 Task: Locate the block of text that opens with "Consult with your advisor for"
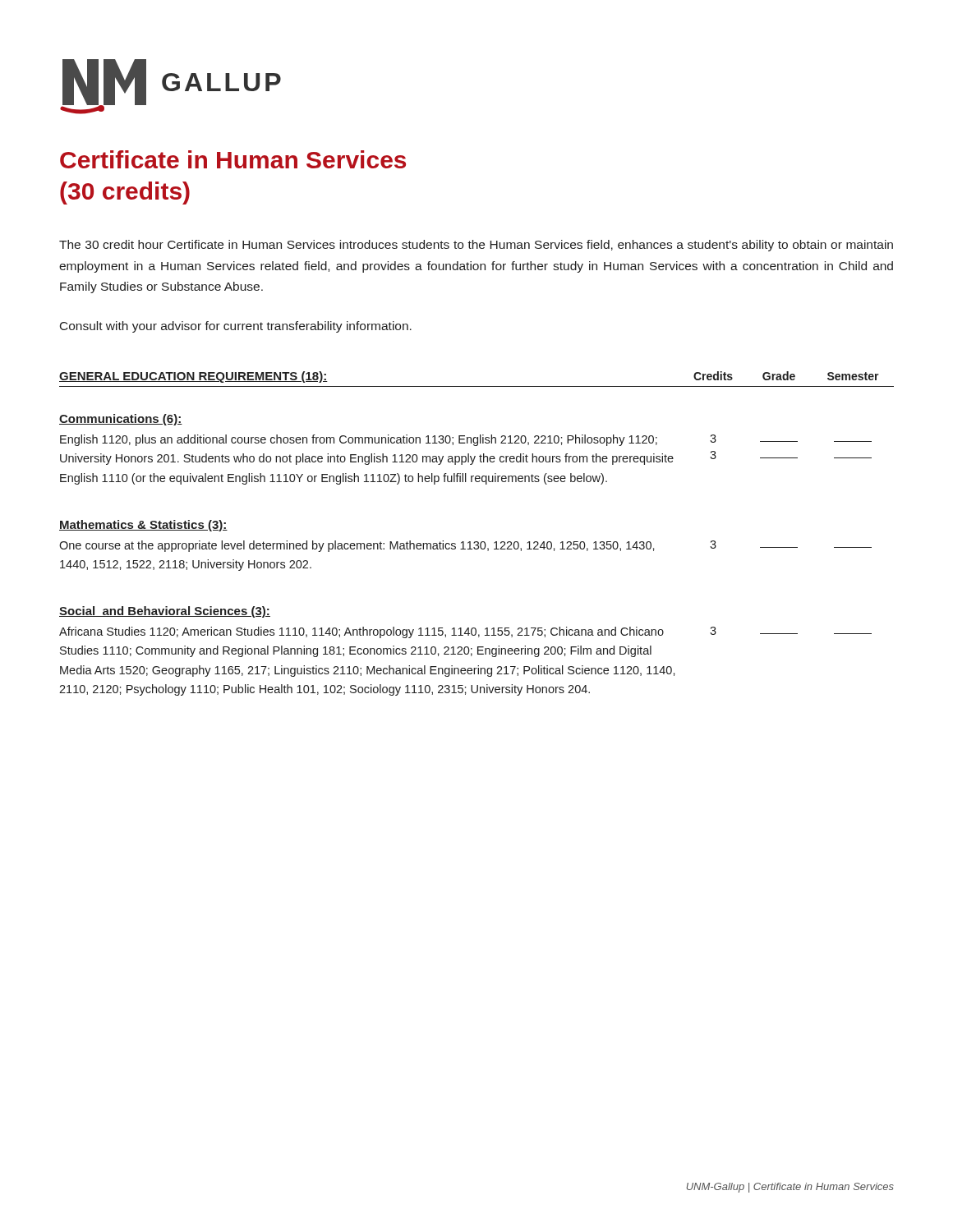pos(236,325)
